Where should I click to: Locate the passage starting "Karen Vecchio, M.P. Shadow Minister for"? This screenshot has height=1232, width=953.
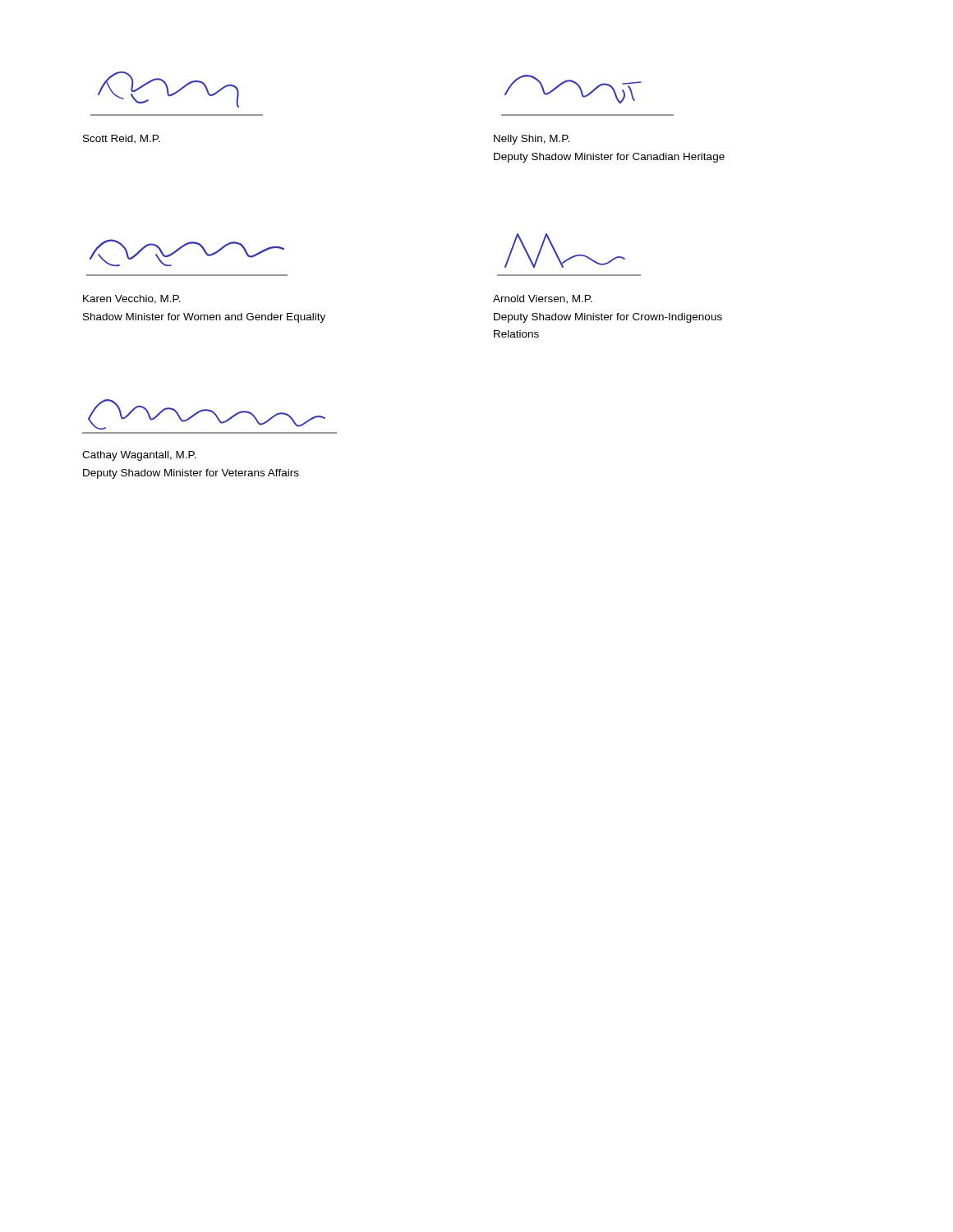(x=204, y=307)
